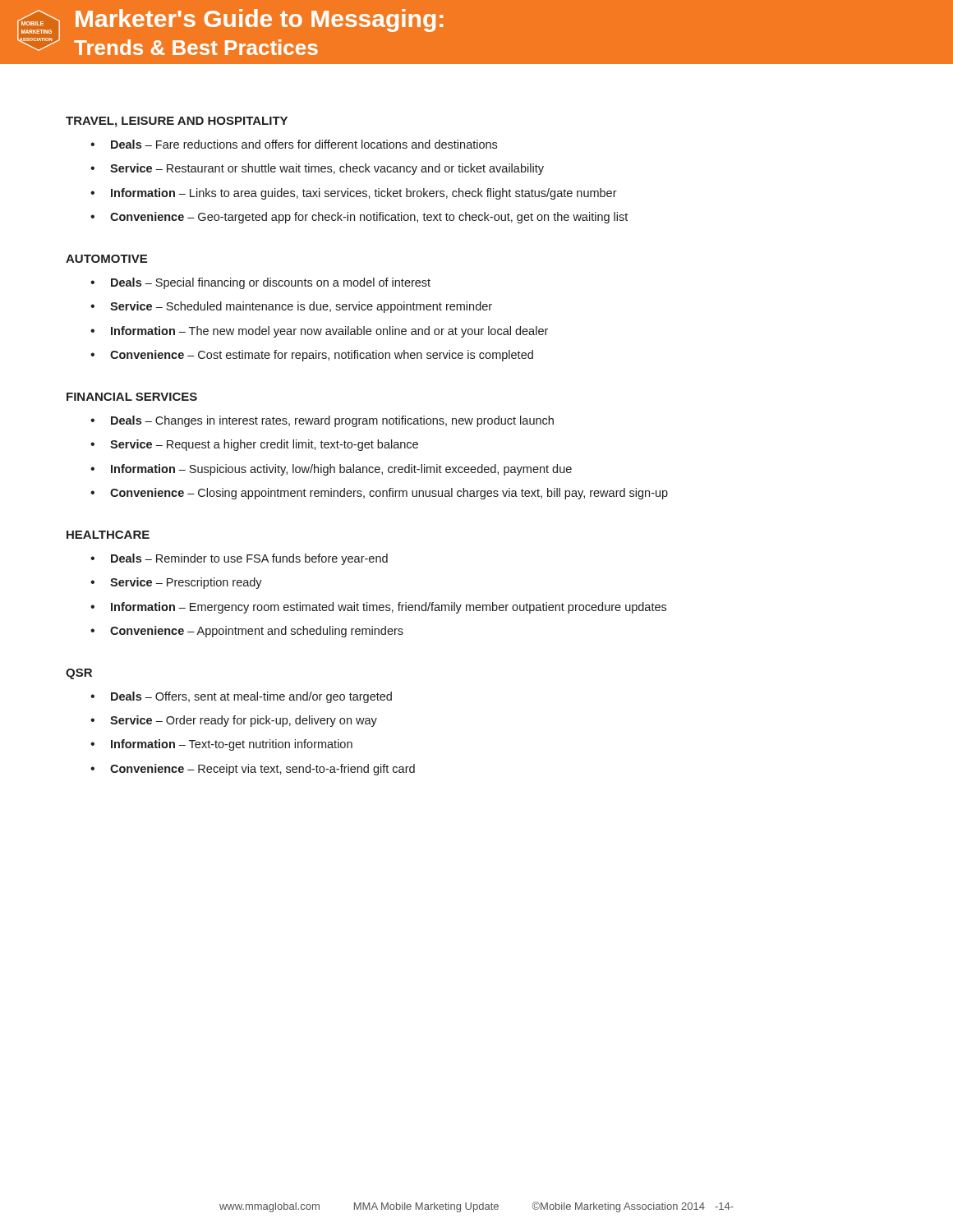Select the text block starting "• Convenience – Appointment"
Image resolution: width=953 pixels, height=1232 pixels.
click(247, 632)
